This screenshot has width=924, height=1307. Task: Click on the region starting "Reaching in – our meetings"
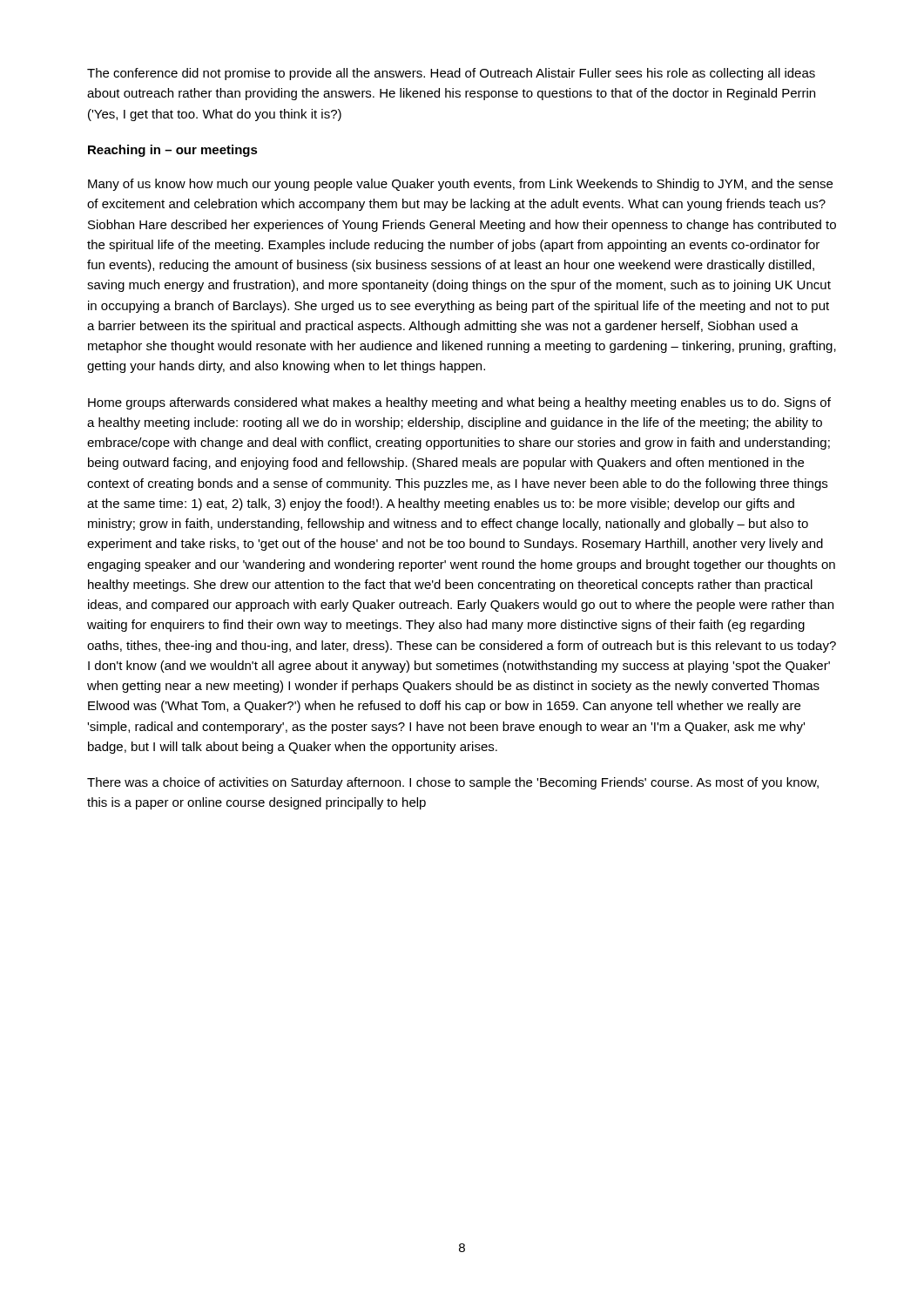[x=172, y=149]
